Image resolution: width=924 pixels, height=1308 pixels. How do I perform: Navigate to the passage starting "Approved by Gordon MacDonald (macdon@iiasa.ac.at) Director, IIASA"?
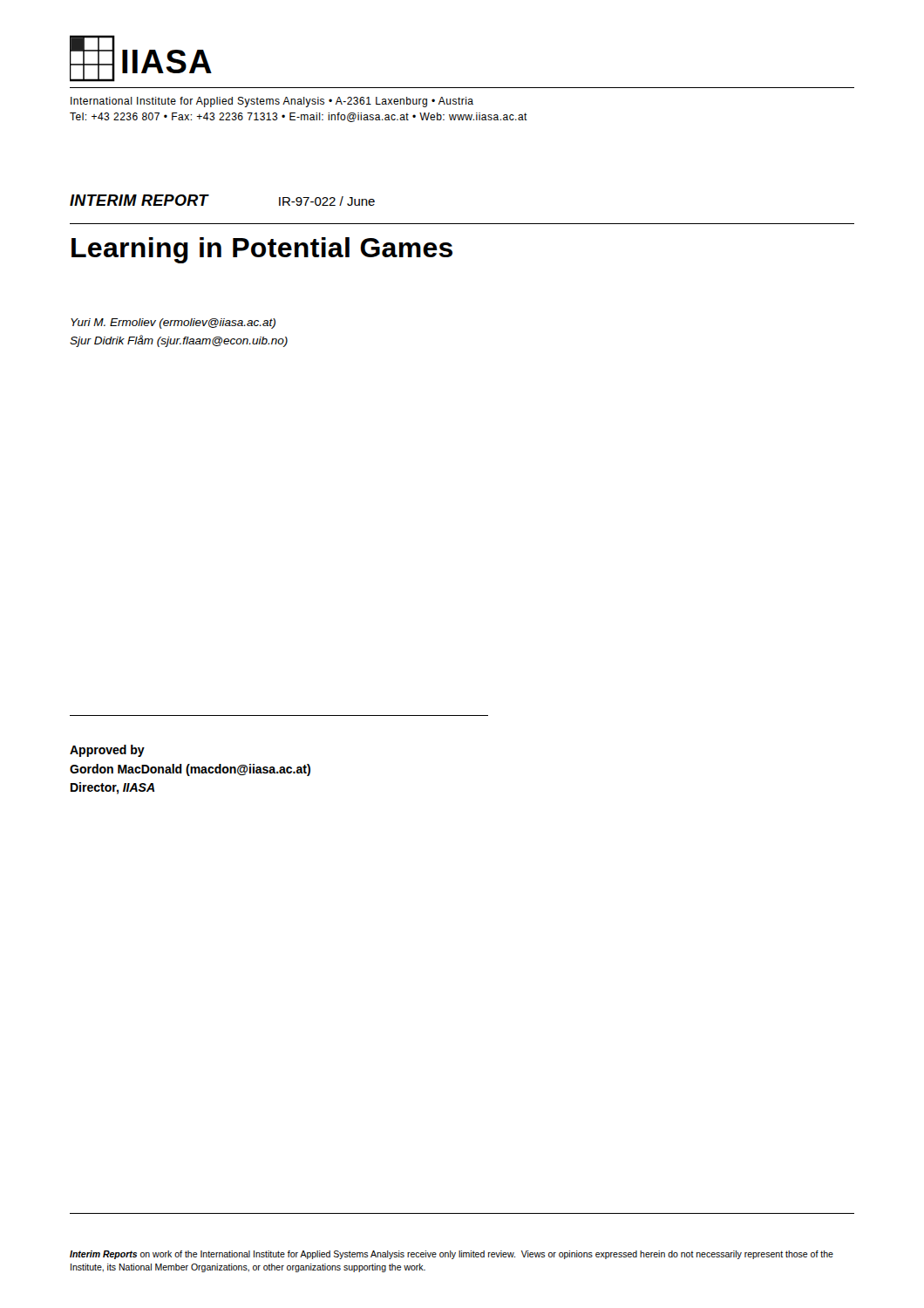(190, 770)
